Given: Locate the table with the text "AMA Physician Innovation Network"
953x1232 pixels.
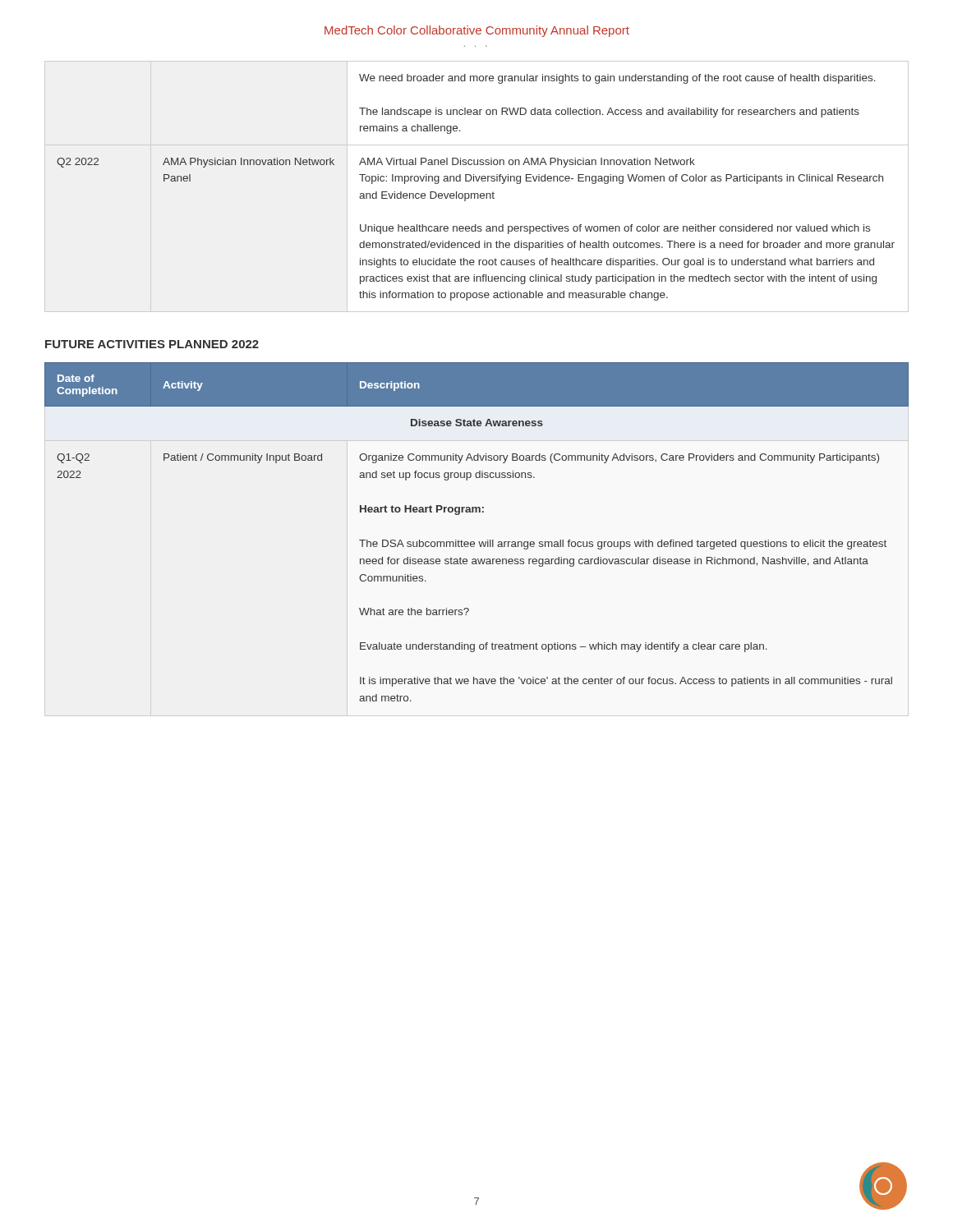Looking at the screenshot, I should pyautogui.click(x=476, y=187).
